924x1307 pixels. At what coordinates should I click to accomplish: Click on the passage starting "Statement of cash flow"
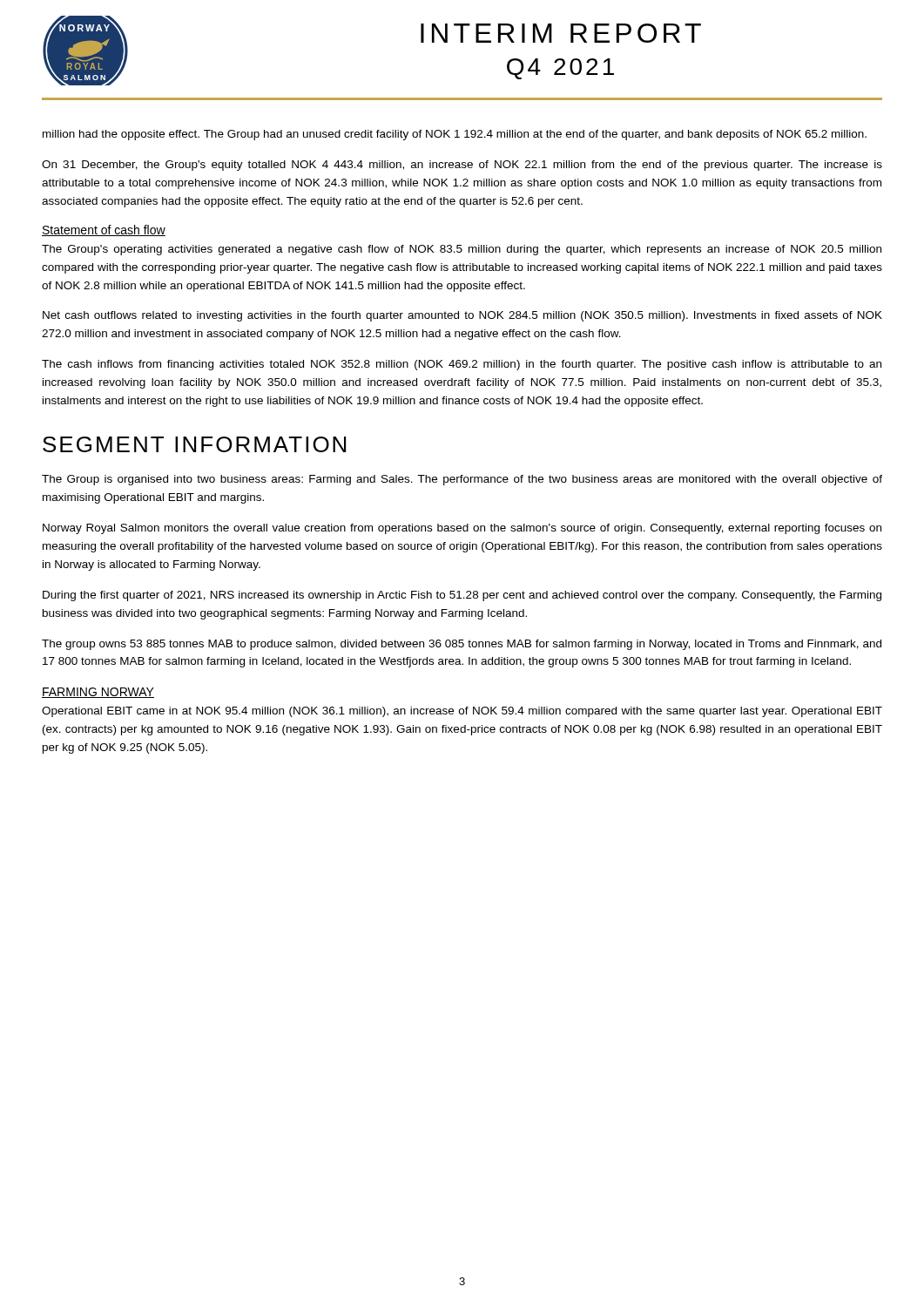[x=103, y=230]
